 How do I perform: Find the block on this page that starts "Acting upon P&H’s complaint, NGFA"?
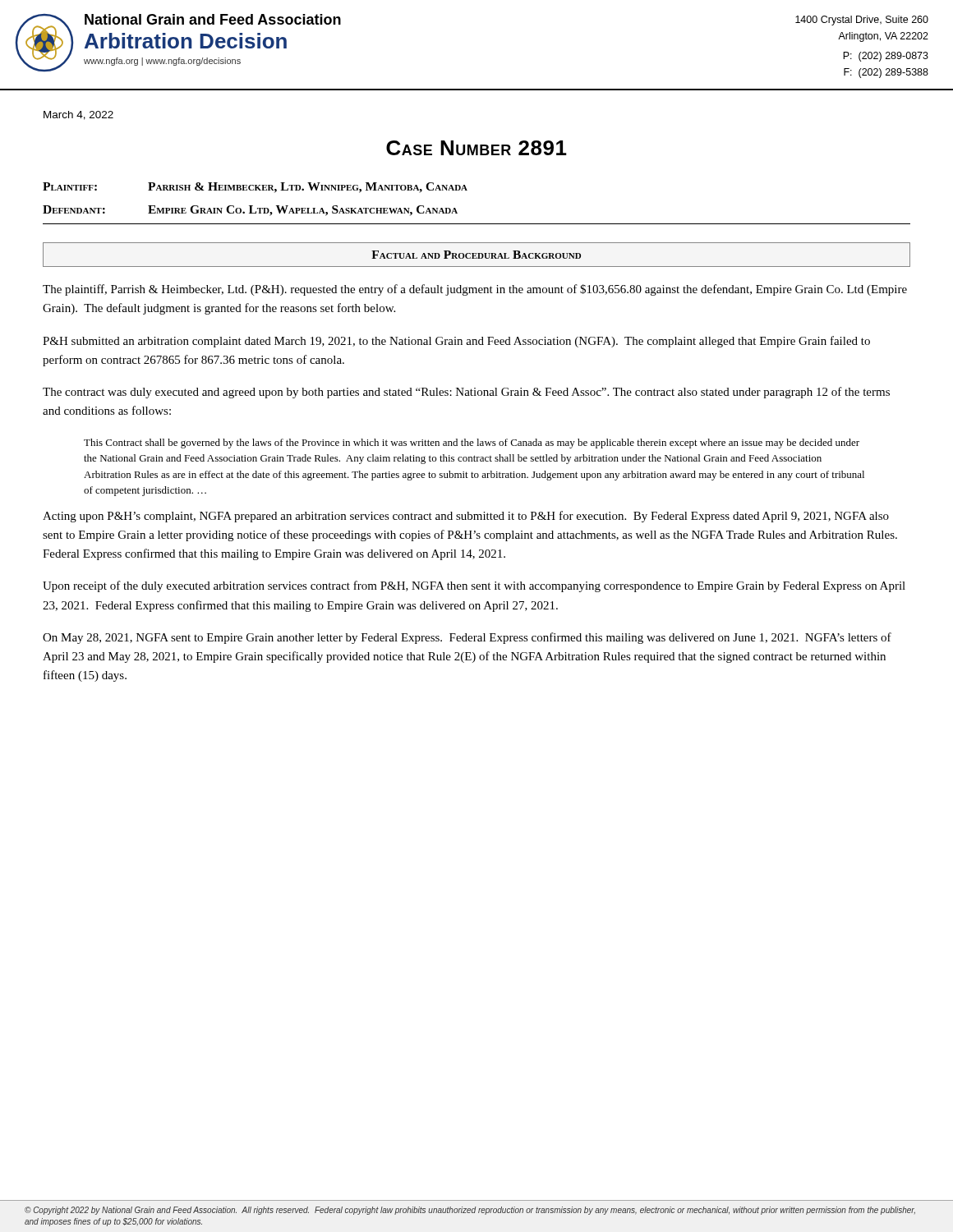pos(470,535)
